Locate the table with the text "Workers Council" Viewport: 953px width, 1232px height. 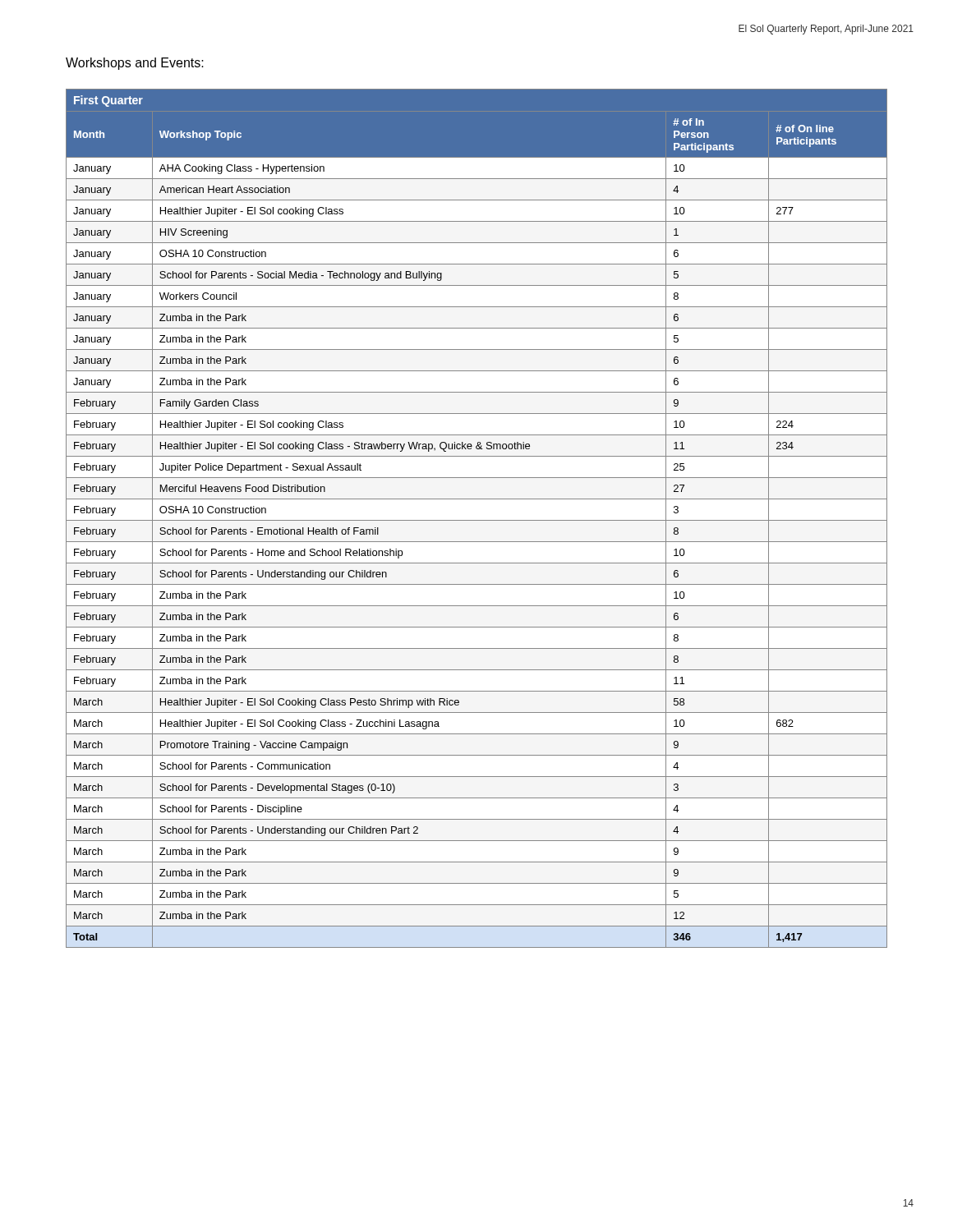pos(476,518)
